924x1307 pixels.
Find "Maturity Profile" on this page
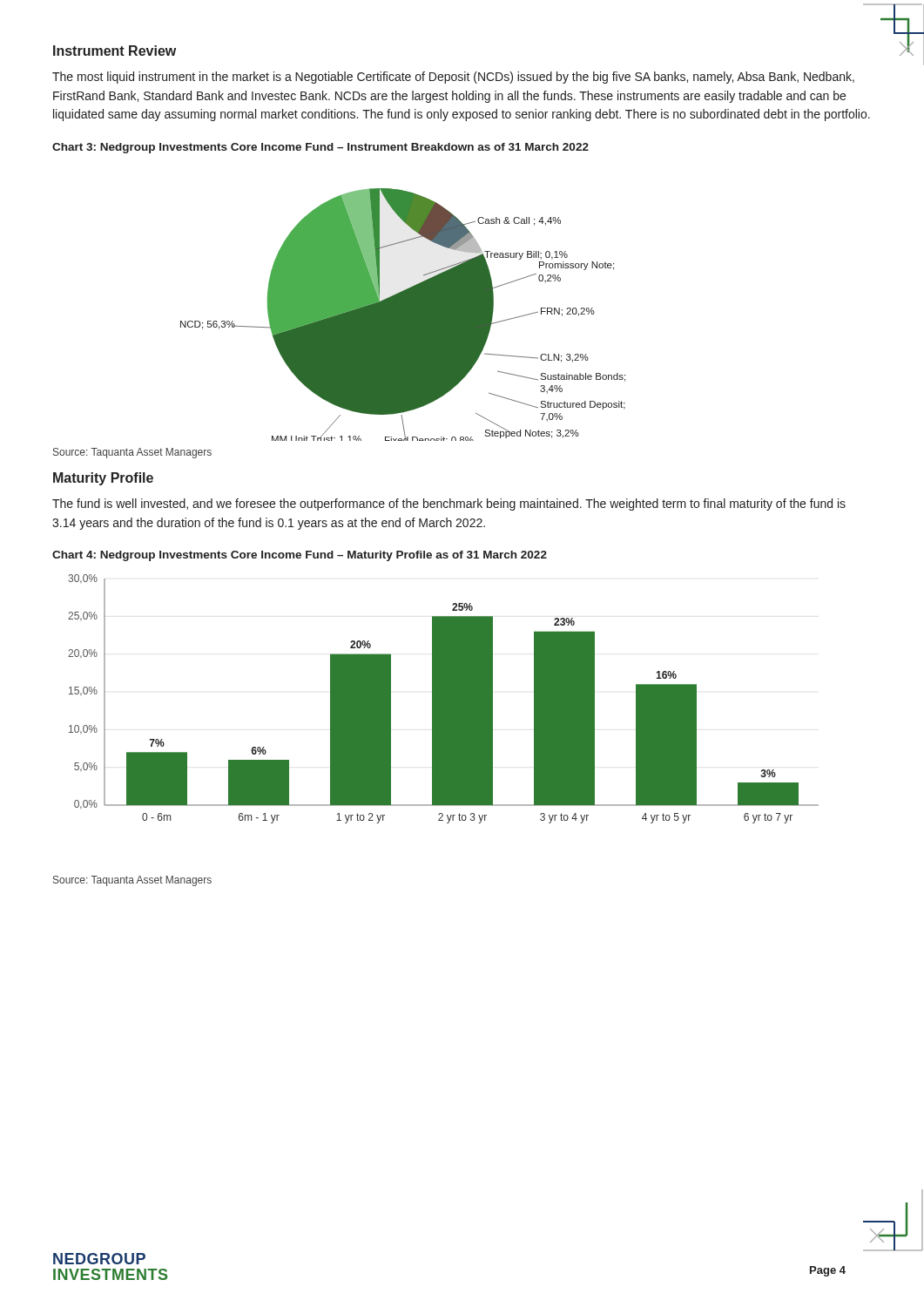coord(103,478)
